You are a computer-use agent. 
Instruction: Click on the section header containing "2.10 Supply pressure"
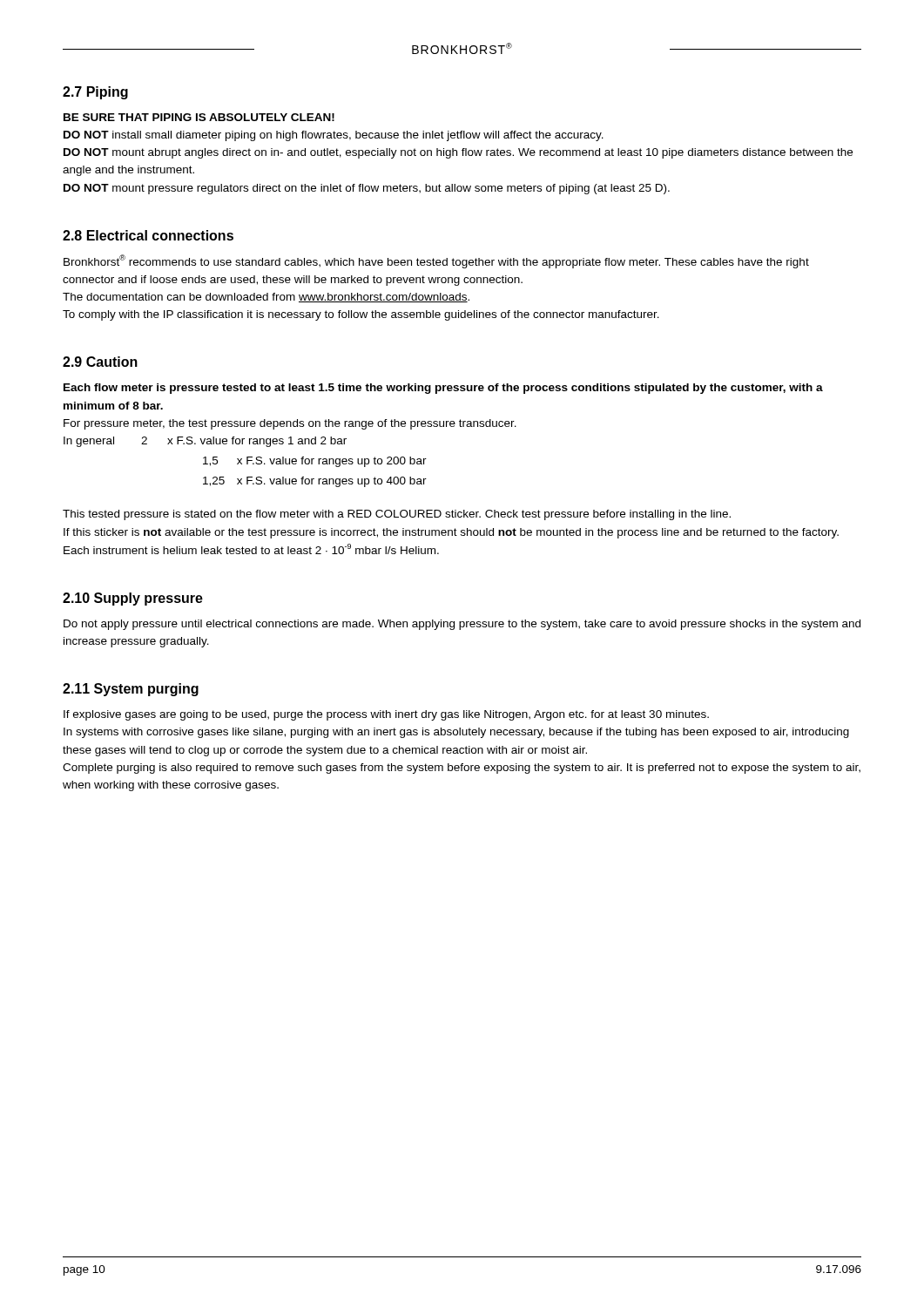point(133,598)
